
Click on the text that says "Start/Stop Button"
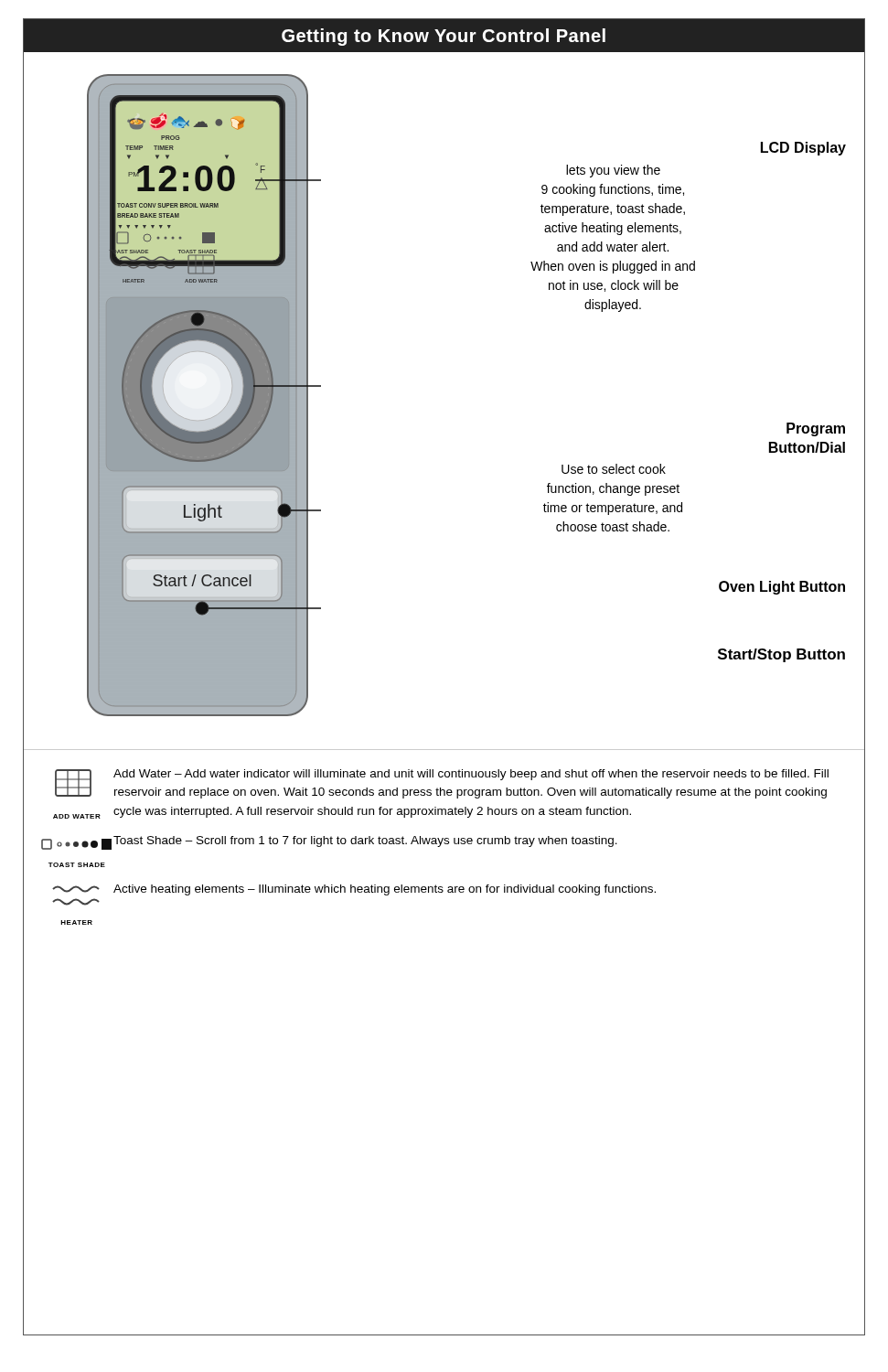click(x=781, y=655)
